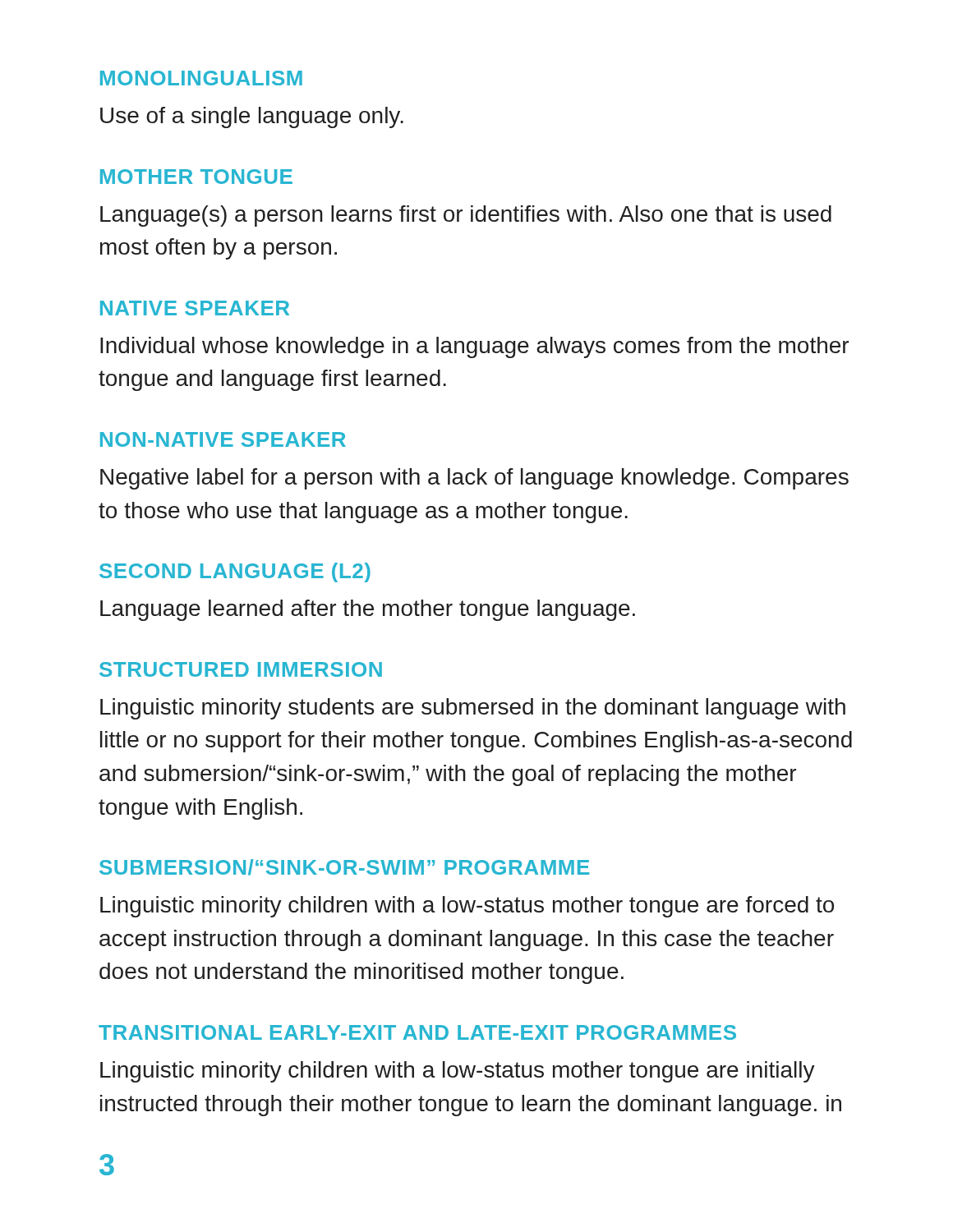
Task: Find the text block that reads "Use of a single"
Action: [252, 115]
